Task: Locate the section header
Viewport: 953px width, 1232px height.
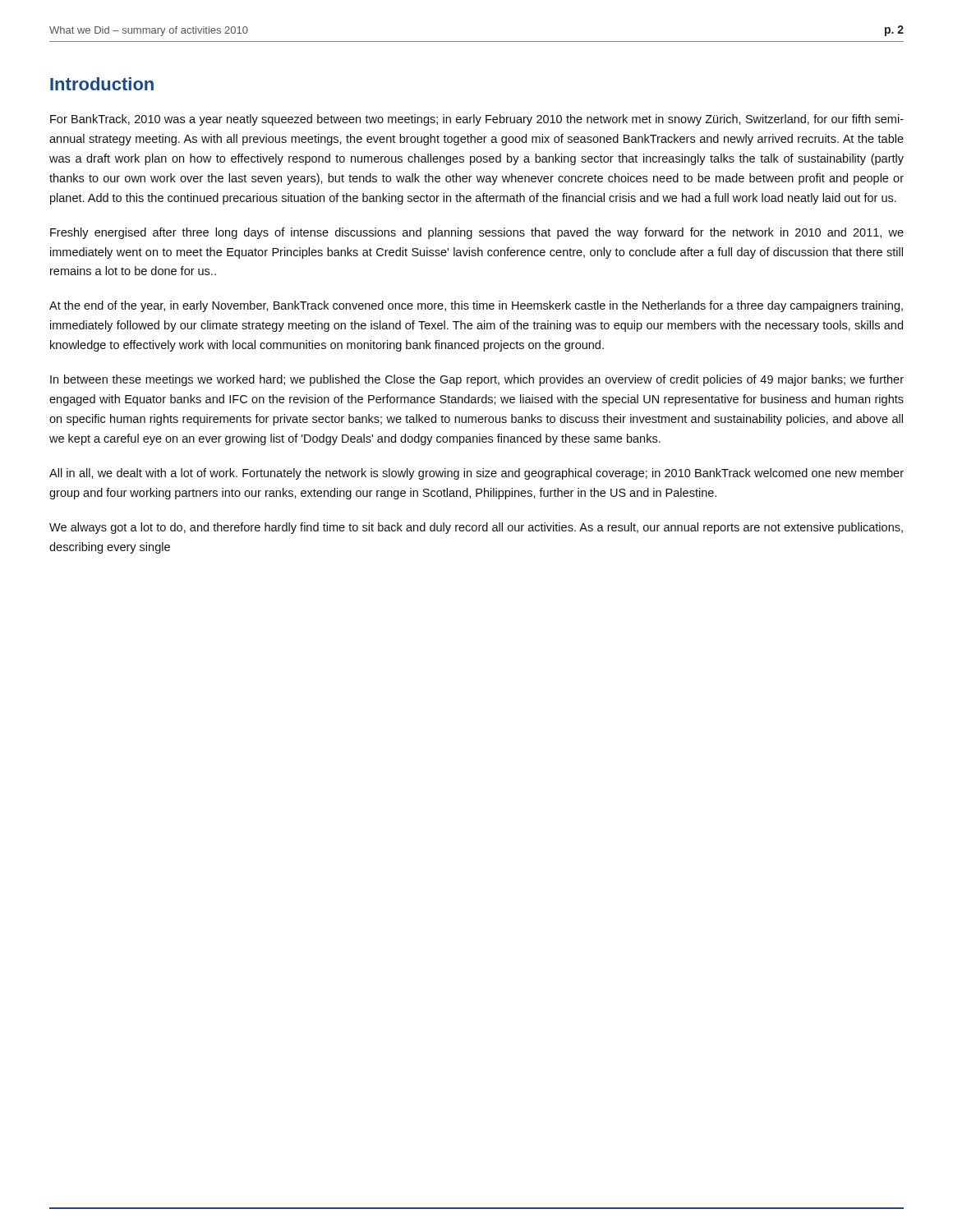Action: [102, 84]
